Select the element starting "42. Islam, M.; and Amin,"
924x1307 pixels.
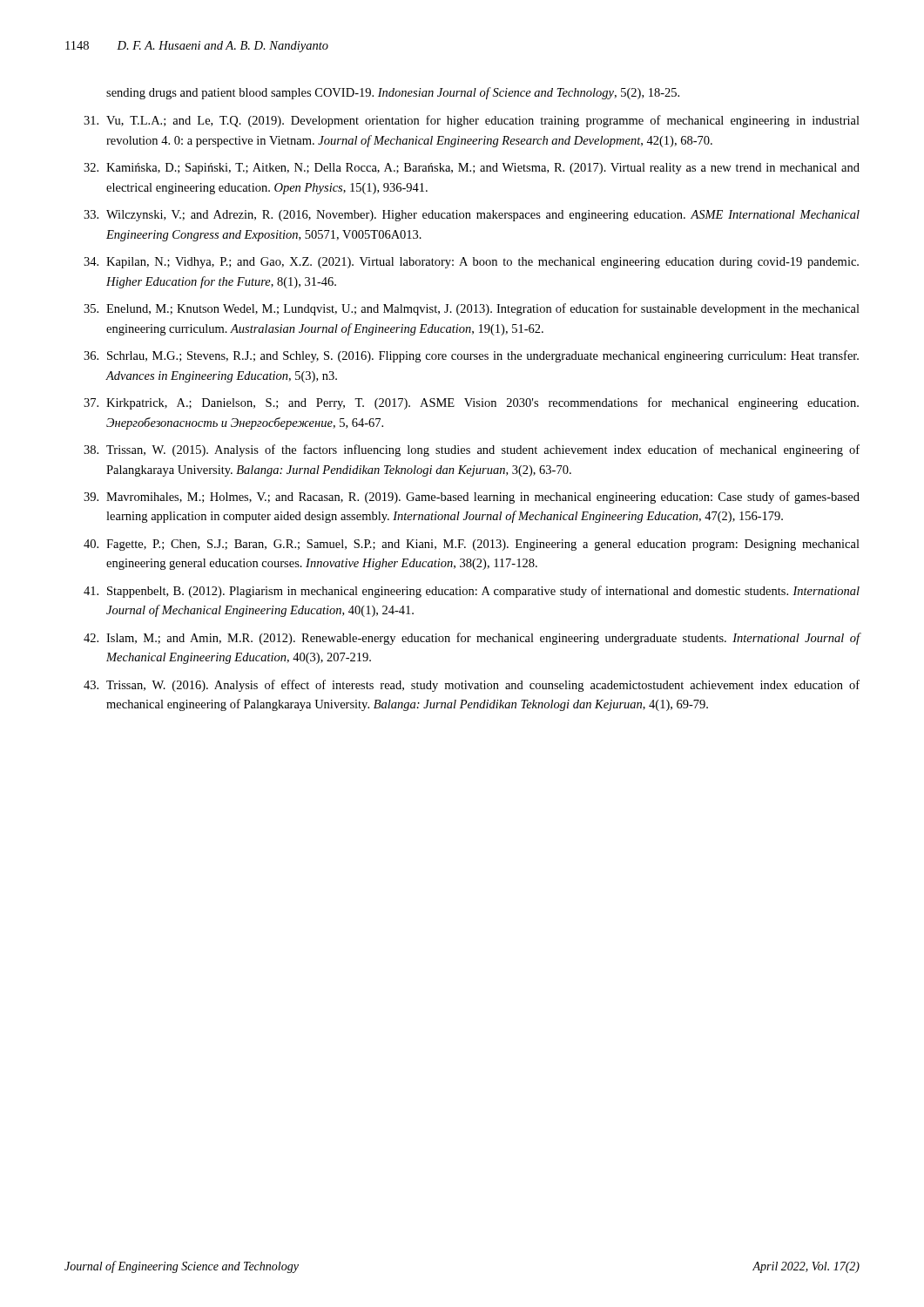click(462, 648)
